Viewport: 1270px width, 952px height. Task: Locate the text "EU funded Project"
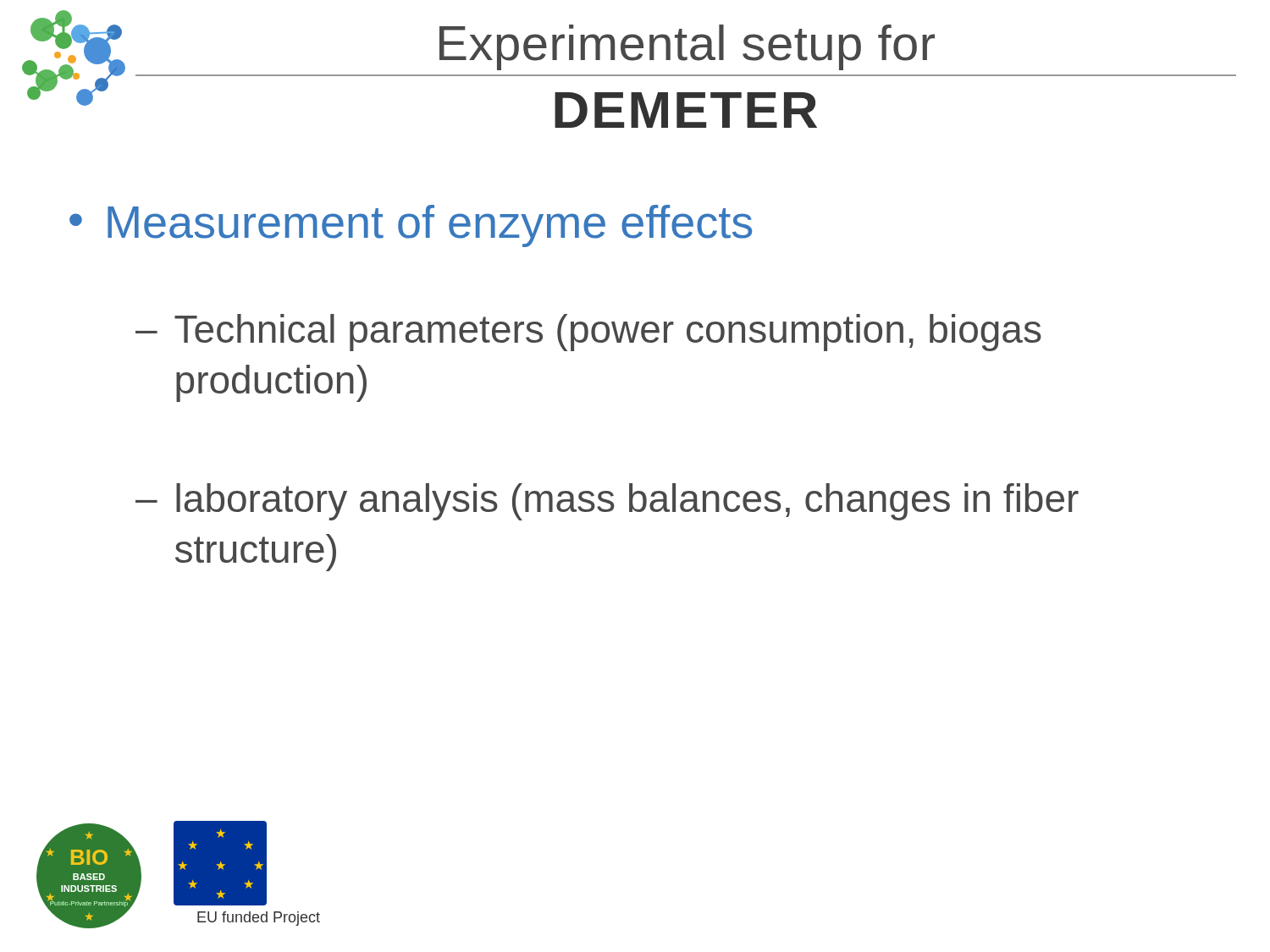click(258, 917)
